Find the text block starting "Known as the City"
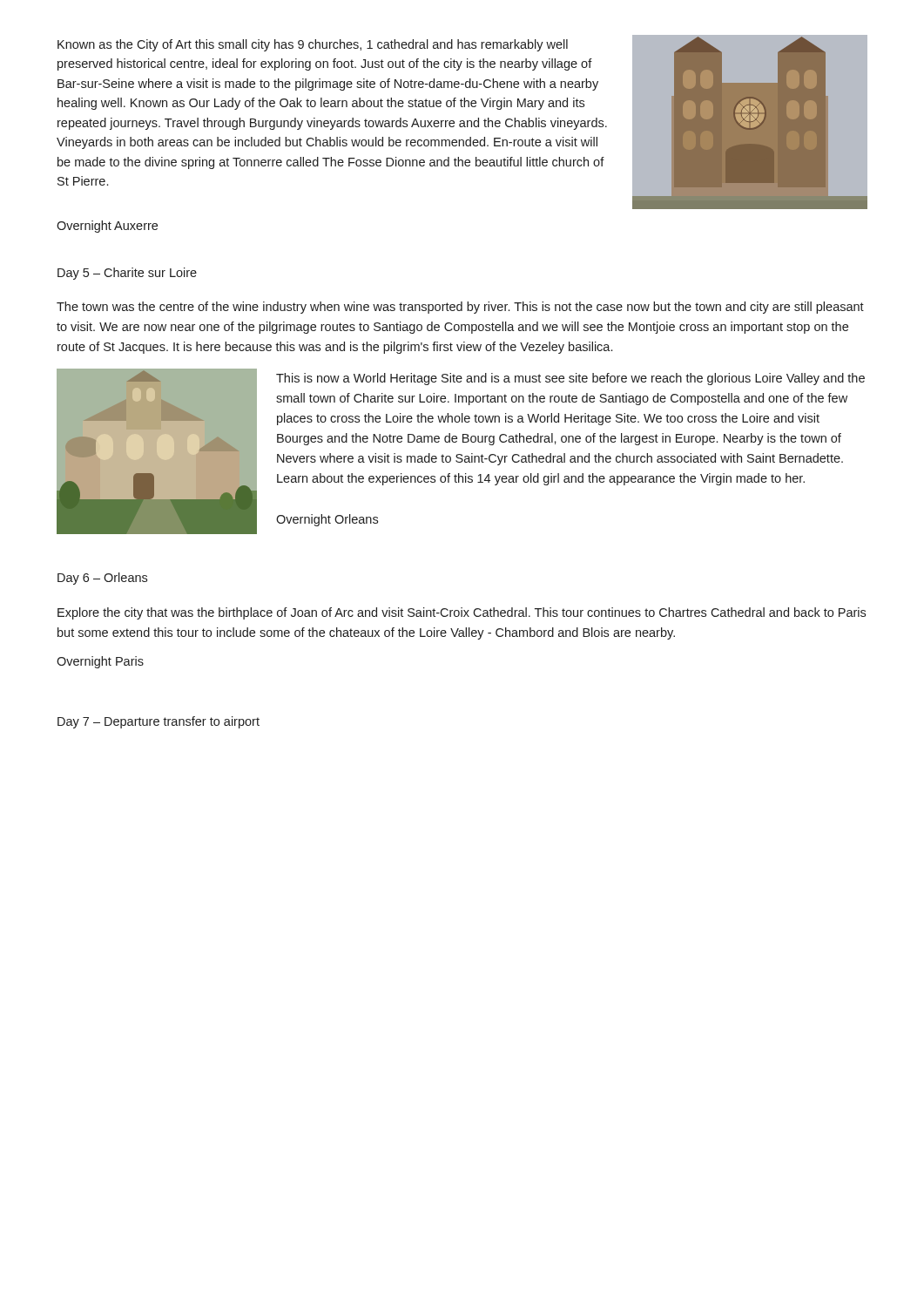The width and height of the screenshot is (924, 1307). tap(332, 113)
